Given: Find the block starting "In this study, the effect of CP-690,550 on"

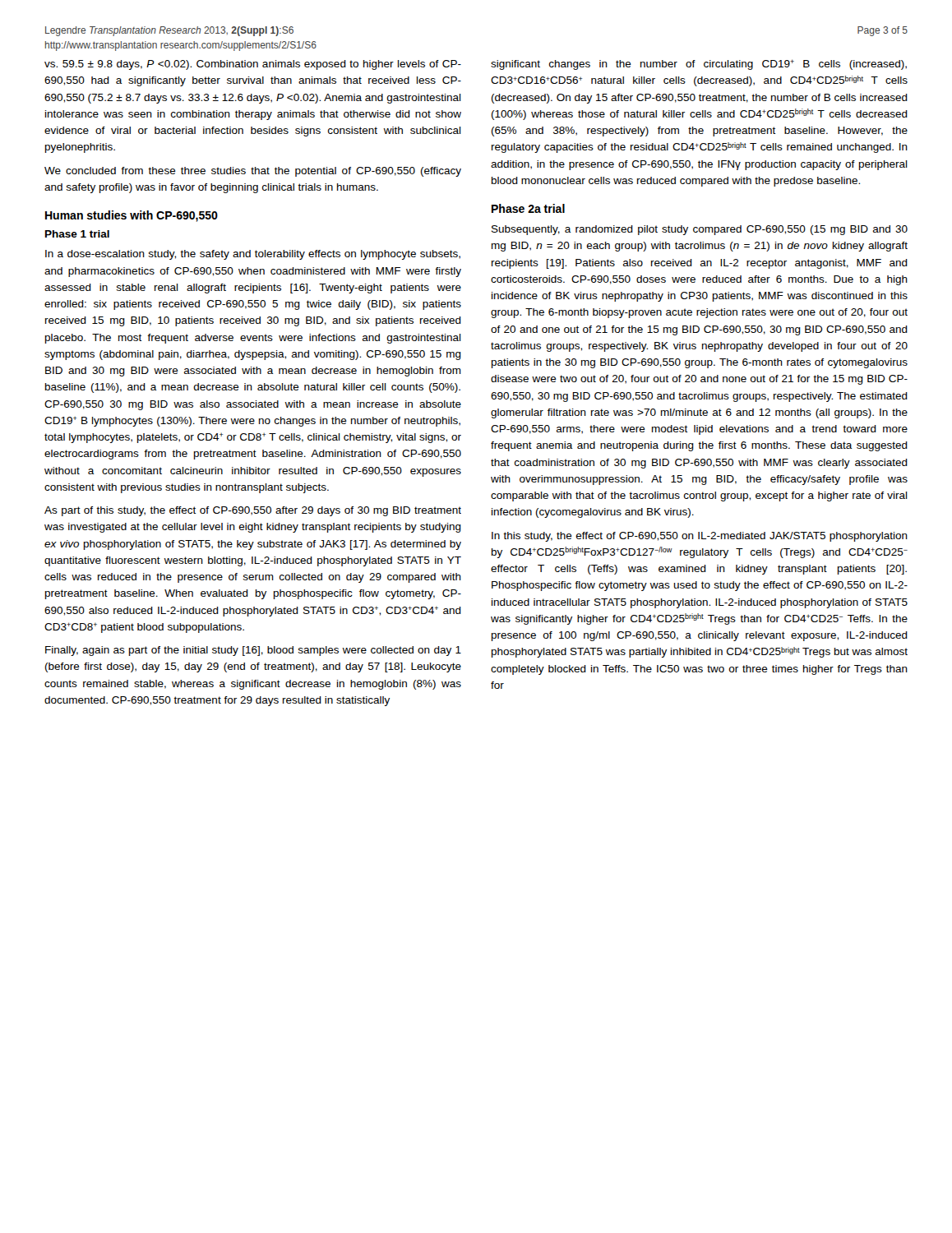Looking at the screenshot, I should [x=699, y=611].
